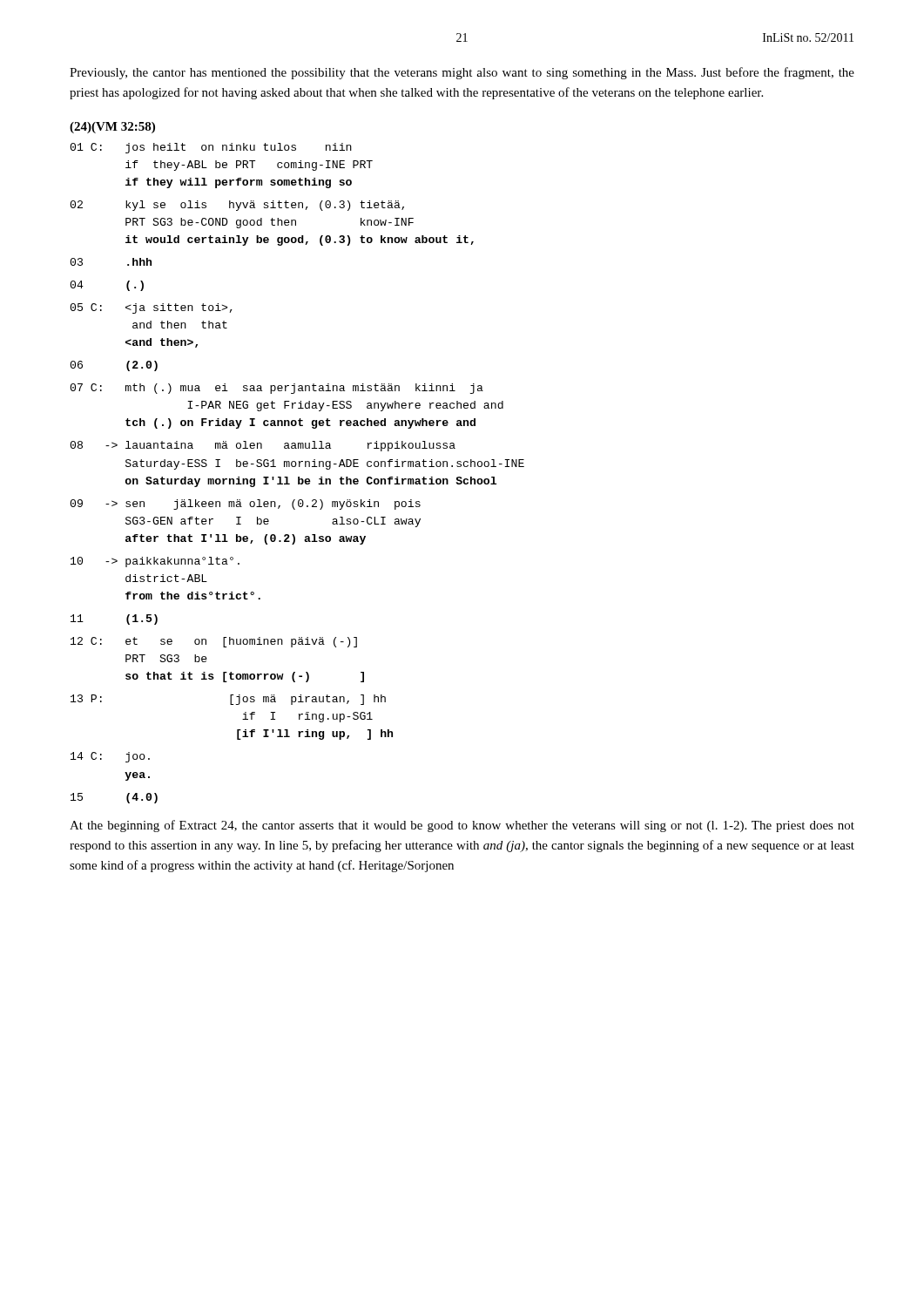Image resolution: width=924 pixels, height=1307 pixels.
Task: Navigate to the text starting "13 P: [jos mä pirautan,"
Action: pos(232,717)
